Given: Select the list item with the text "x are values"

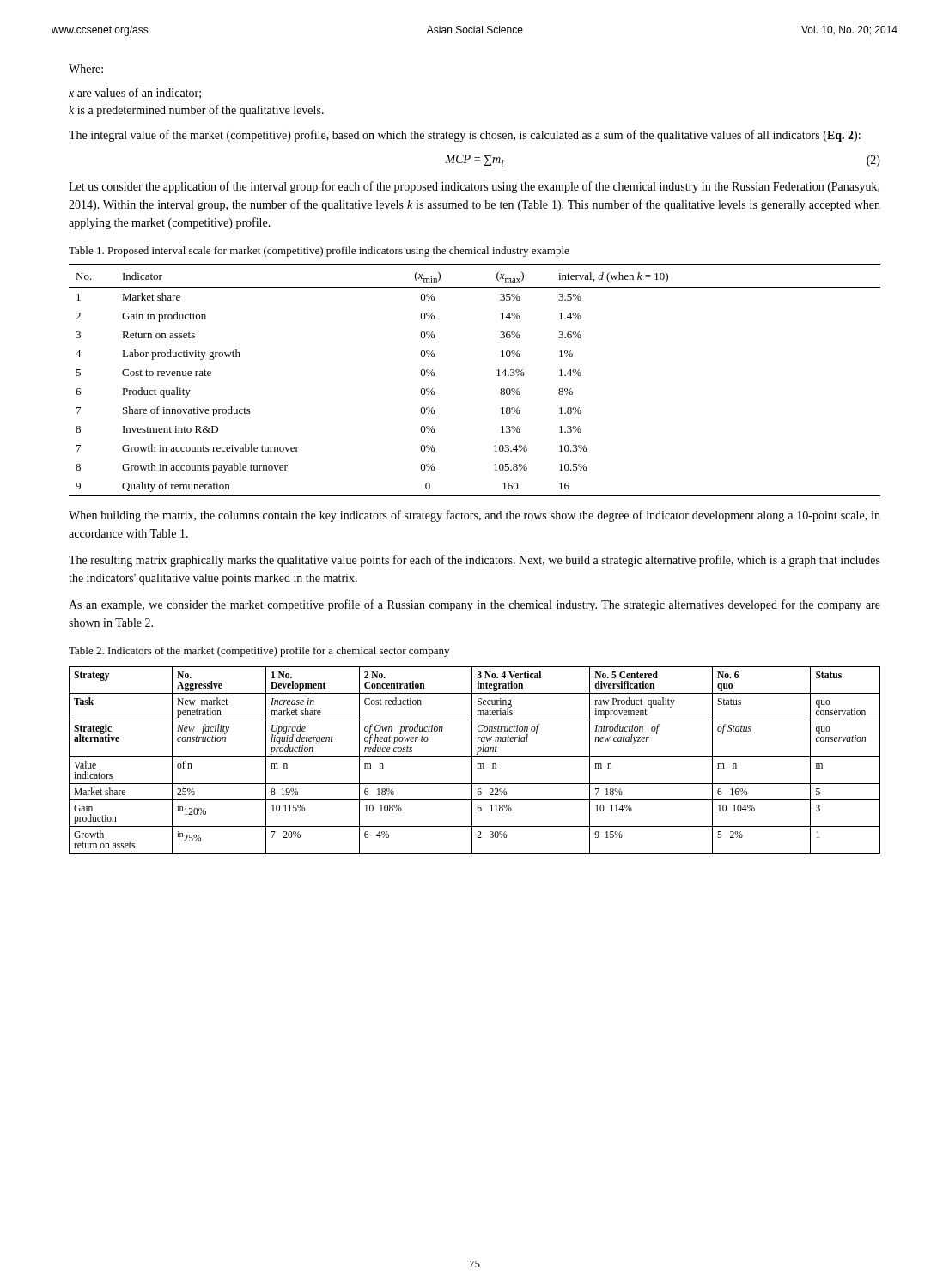Looking at the screenshot, I should click(135, 93).
